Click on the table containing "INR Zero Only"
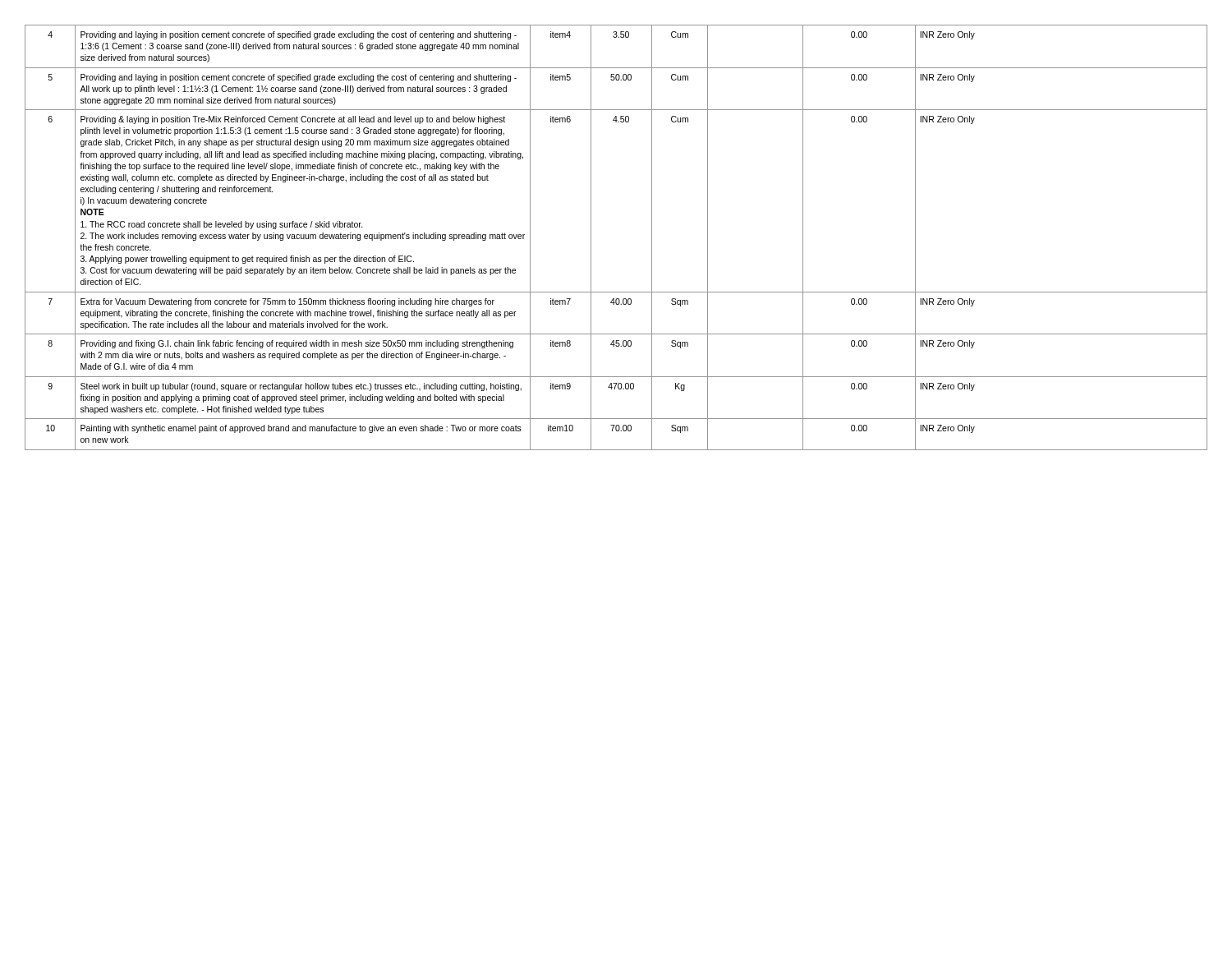 click(x=616, y=237)
